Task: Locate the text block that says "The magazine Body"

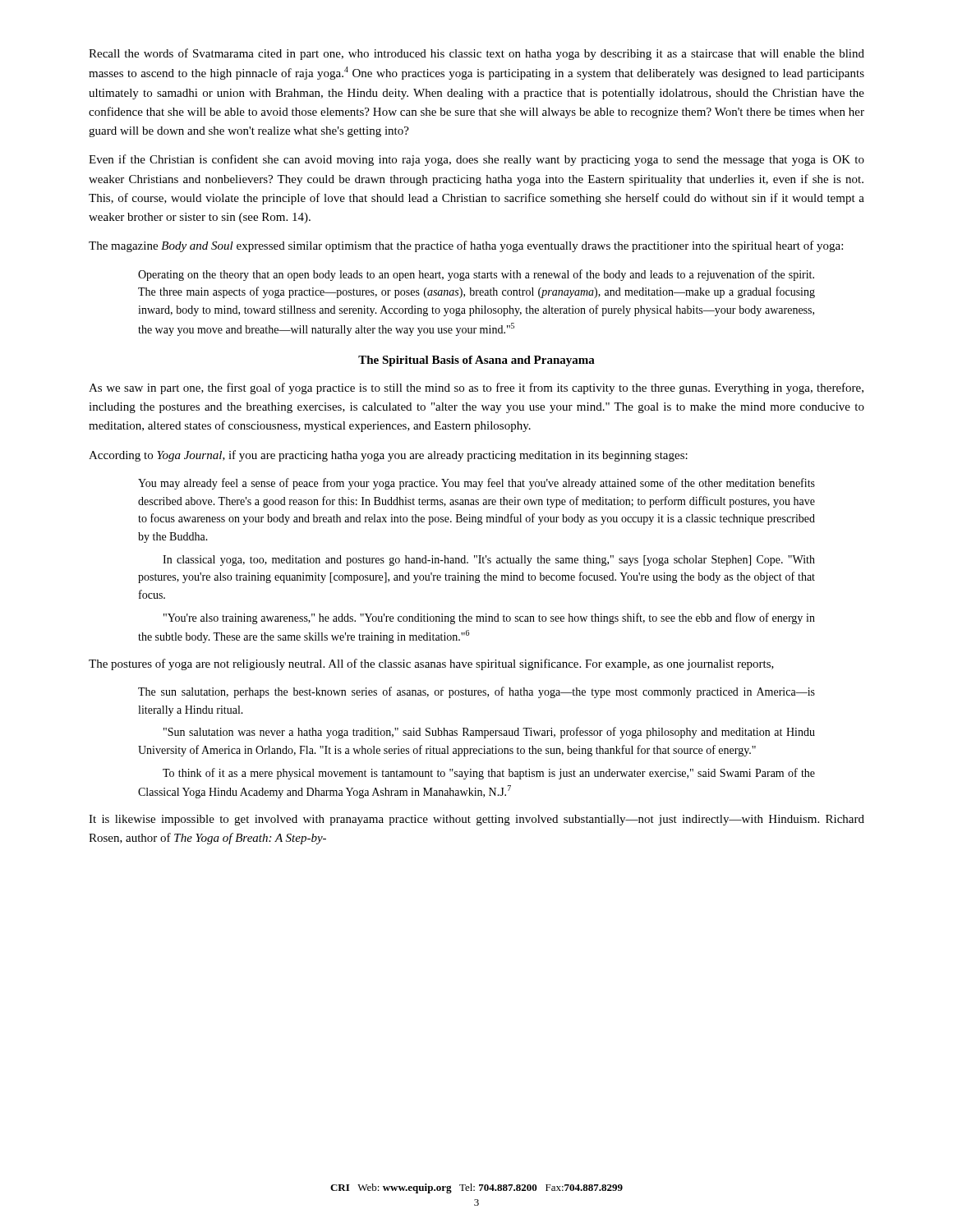Action: point(466,246)
